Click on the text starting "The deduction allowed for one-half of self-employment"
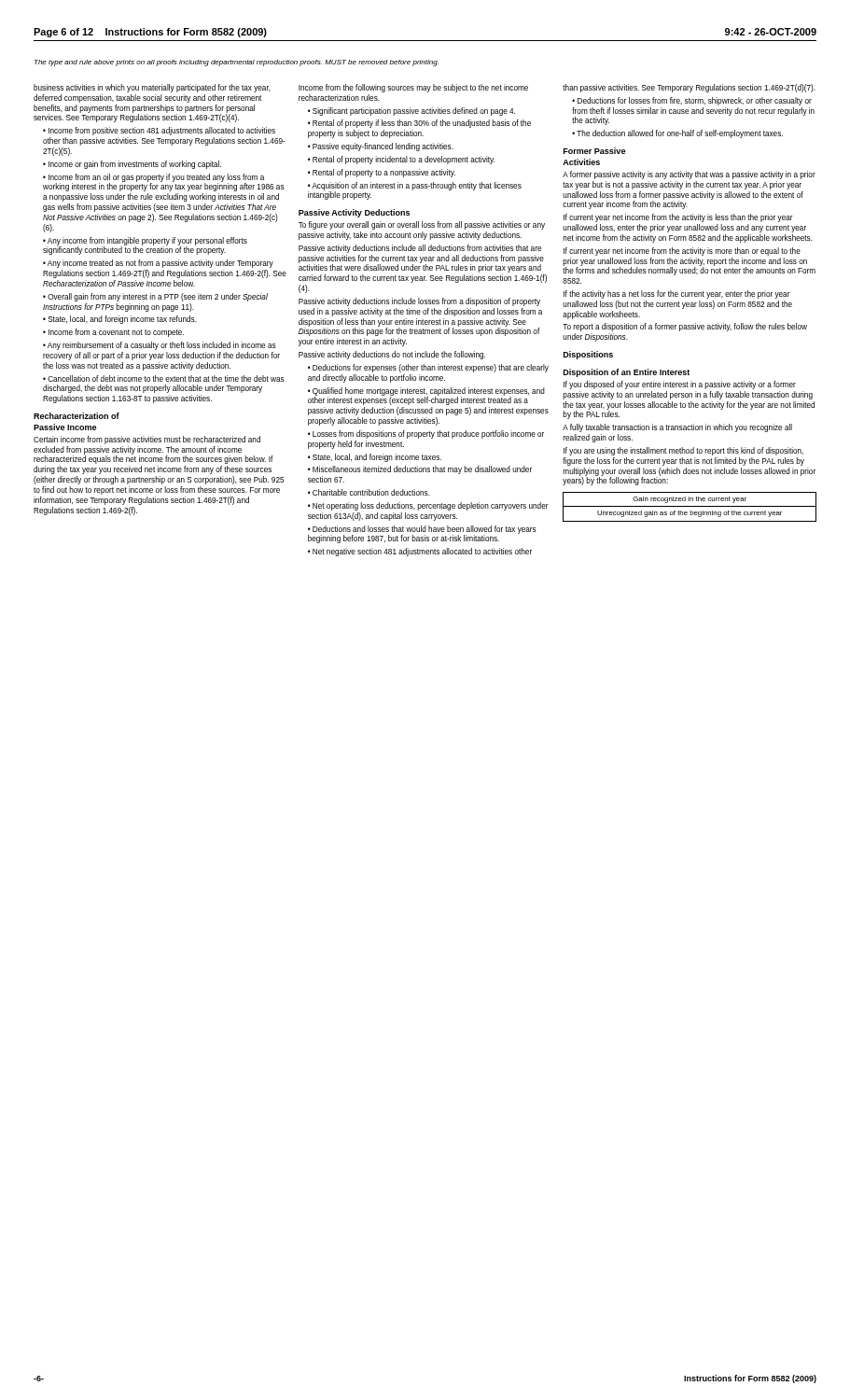850x1400 pixels. point(690,135)
